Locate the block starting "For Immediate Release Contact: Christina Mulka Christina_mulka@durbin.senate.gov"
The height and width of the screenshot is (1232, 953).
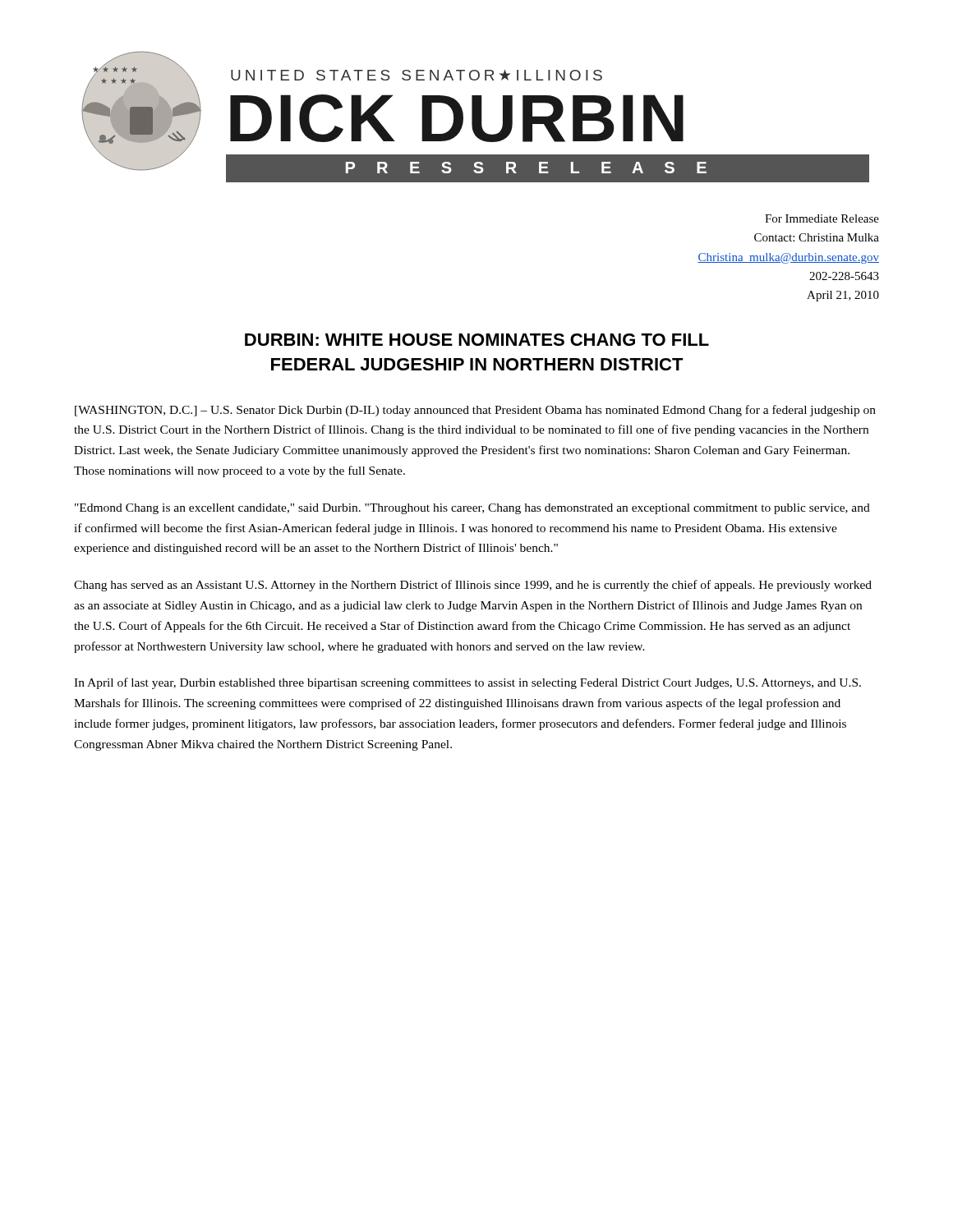789,257
